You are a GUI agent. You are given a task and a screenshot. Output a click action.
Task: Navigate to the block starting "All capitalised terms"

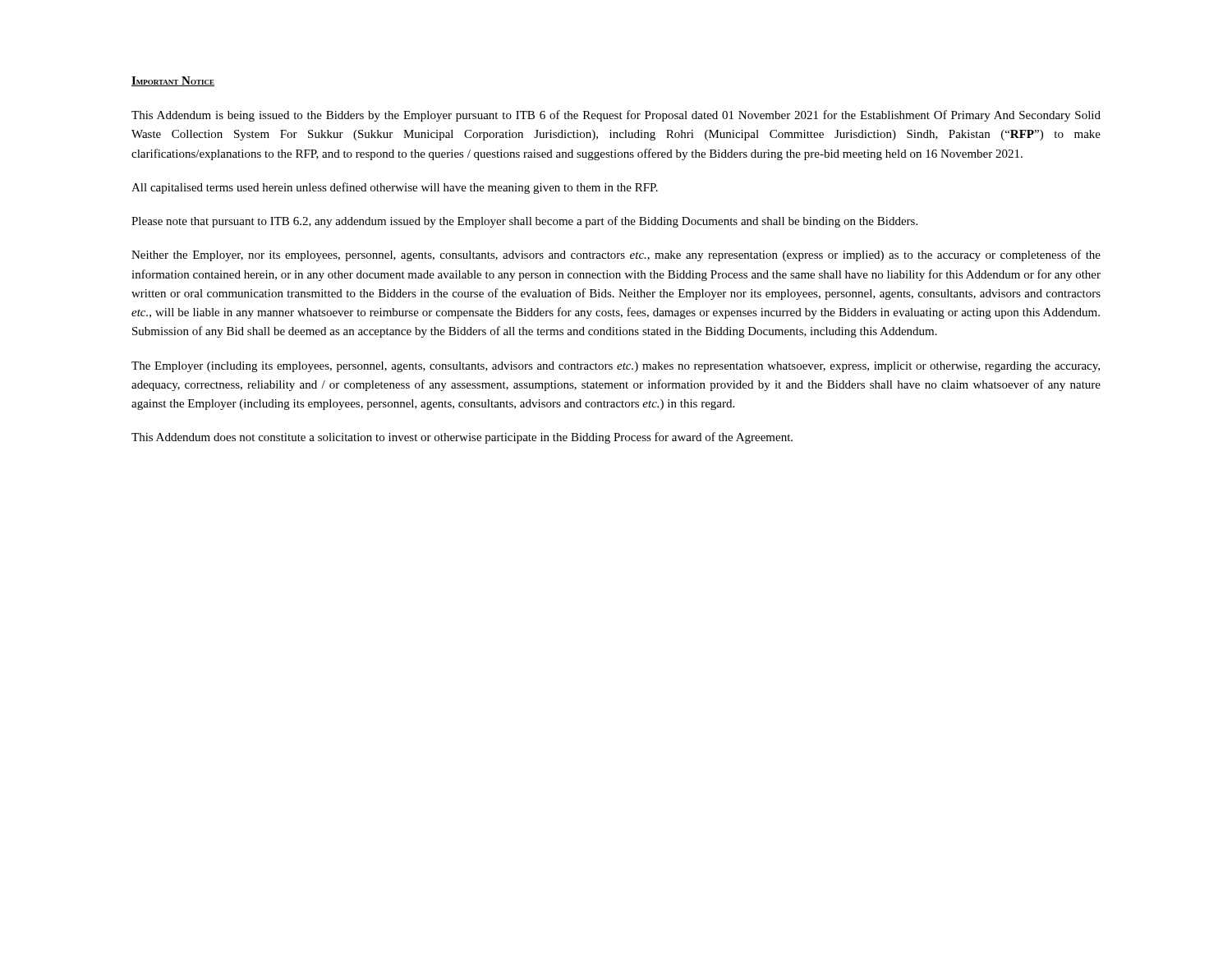coord(395,187)
